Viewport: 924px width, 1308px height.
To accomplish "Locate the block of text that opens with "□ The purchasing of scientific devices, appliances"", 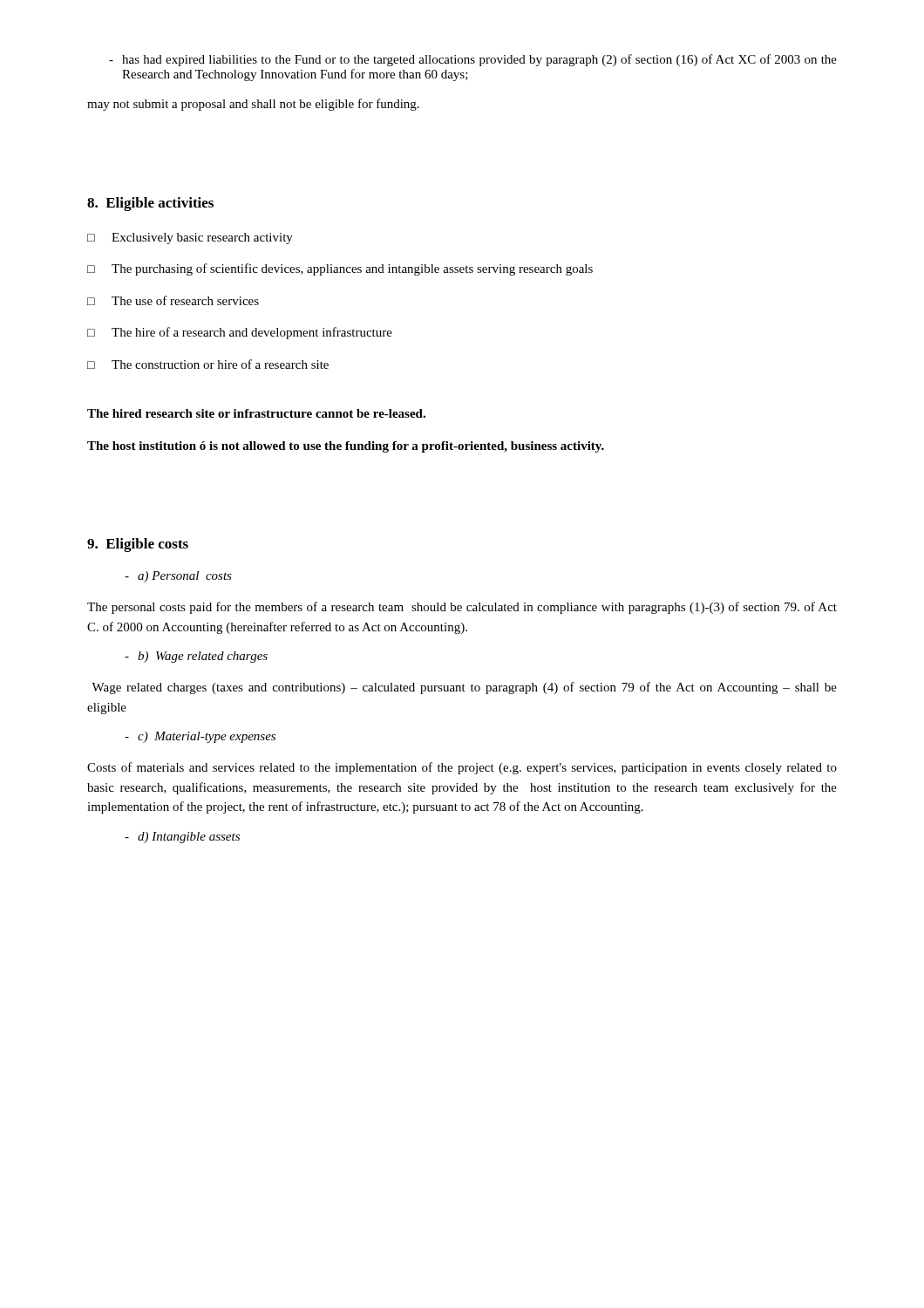I will tap(462, 269).
